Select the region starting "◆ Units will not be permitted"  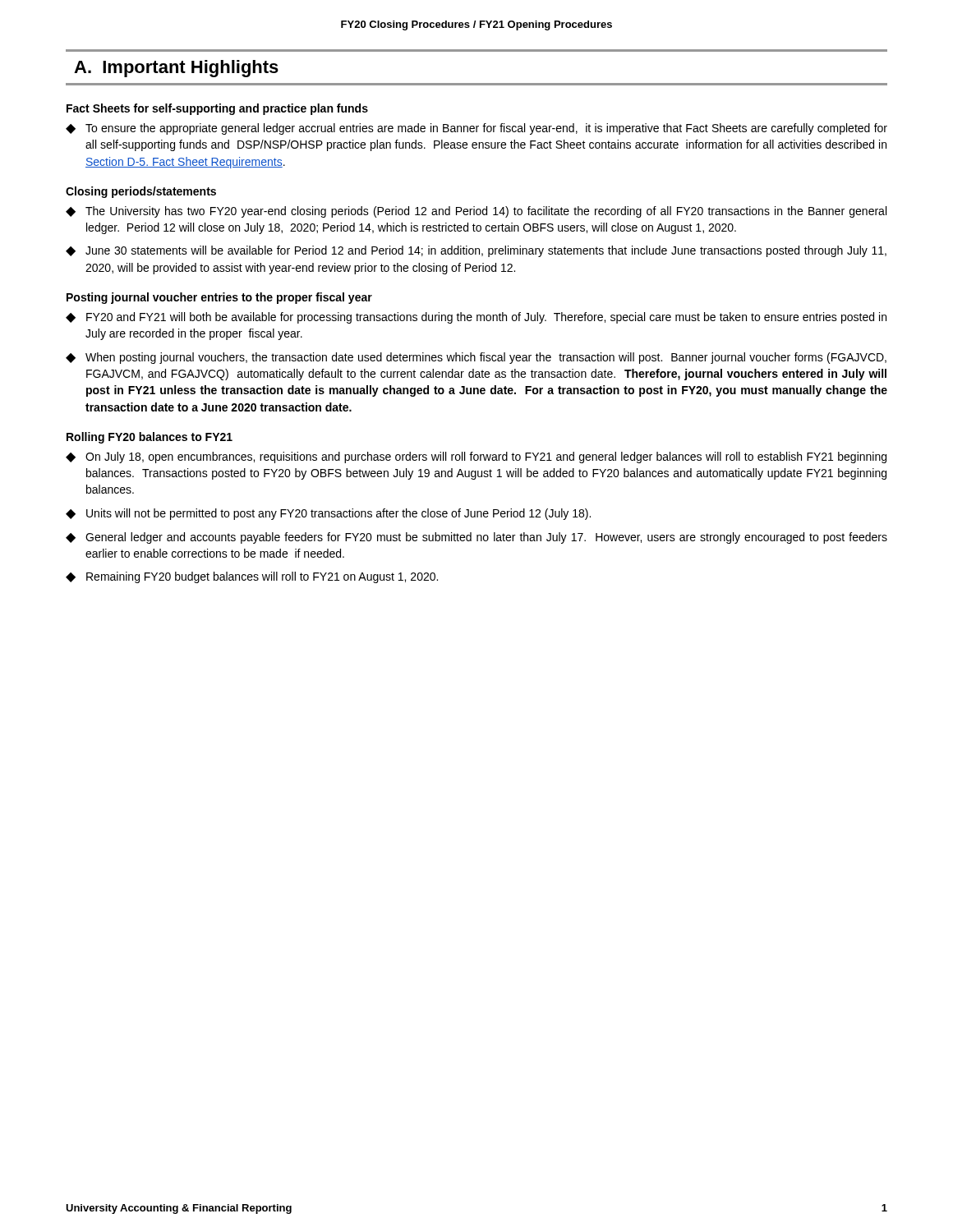476,513
